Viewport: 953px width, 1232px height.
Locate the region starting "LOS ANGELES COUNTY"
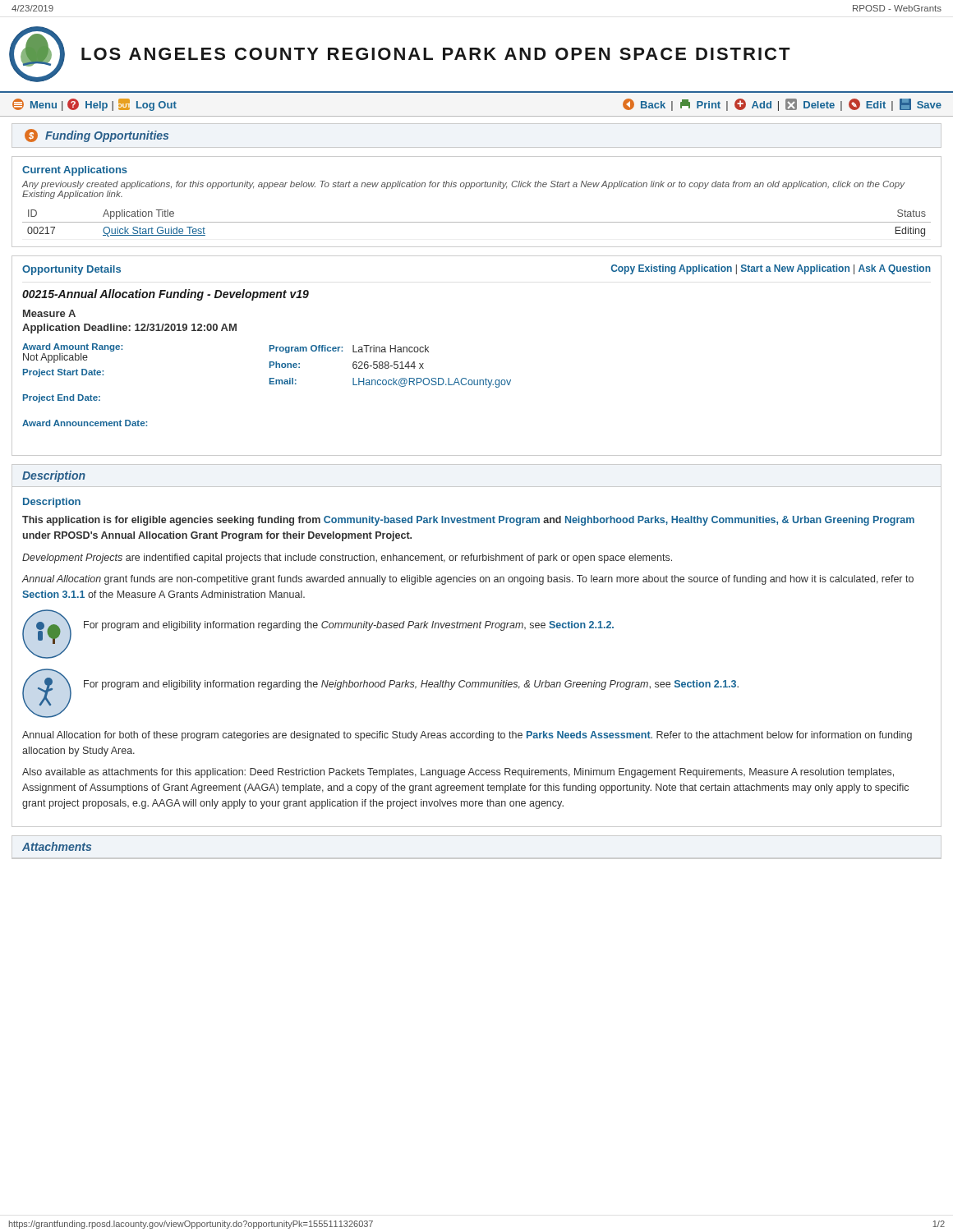pos(400,54)
